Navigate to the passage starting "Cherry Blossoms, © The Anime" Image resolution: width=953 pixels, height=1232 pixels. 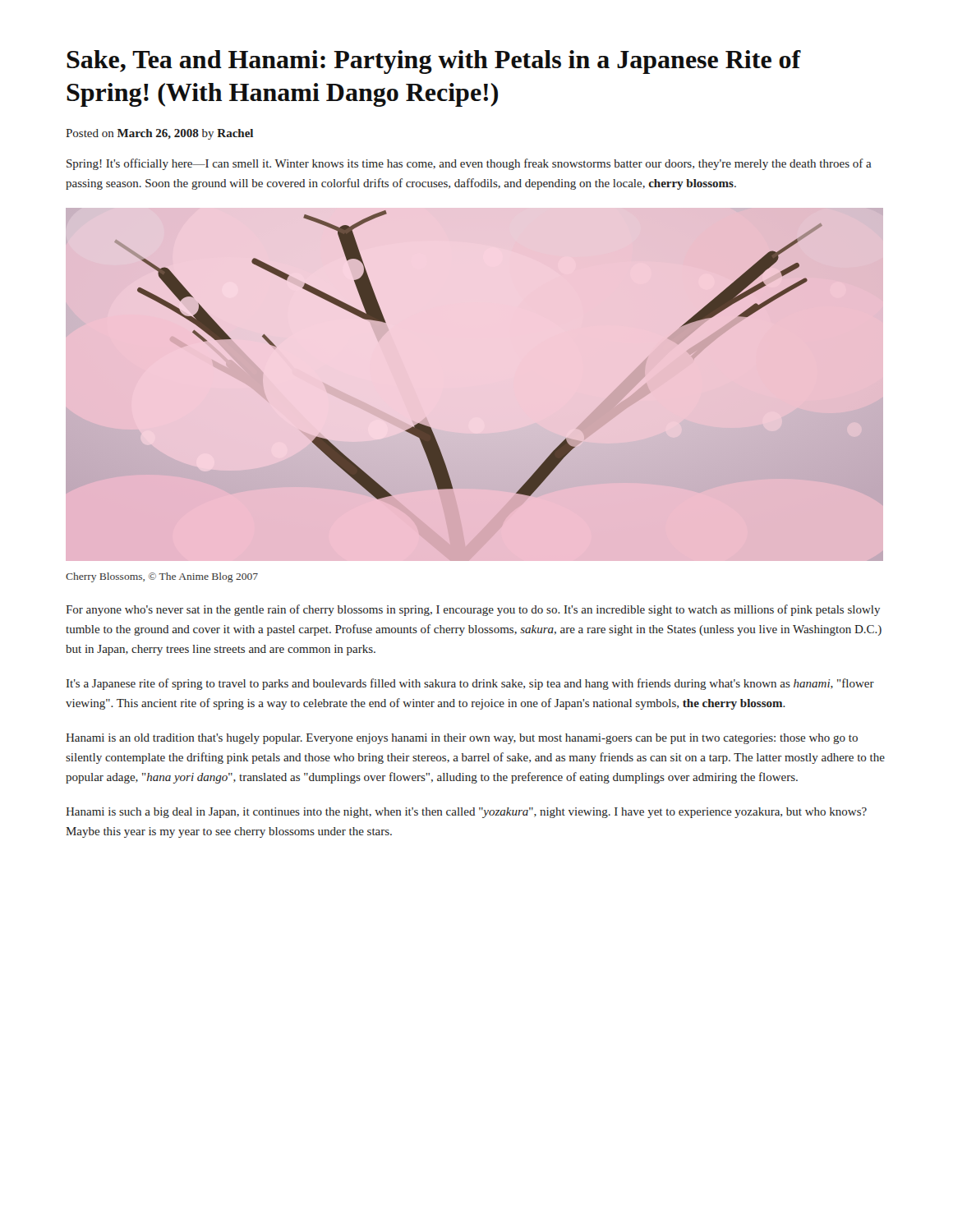coord(162,576)
